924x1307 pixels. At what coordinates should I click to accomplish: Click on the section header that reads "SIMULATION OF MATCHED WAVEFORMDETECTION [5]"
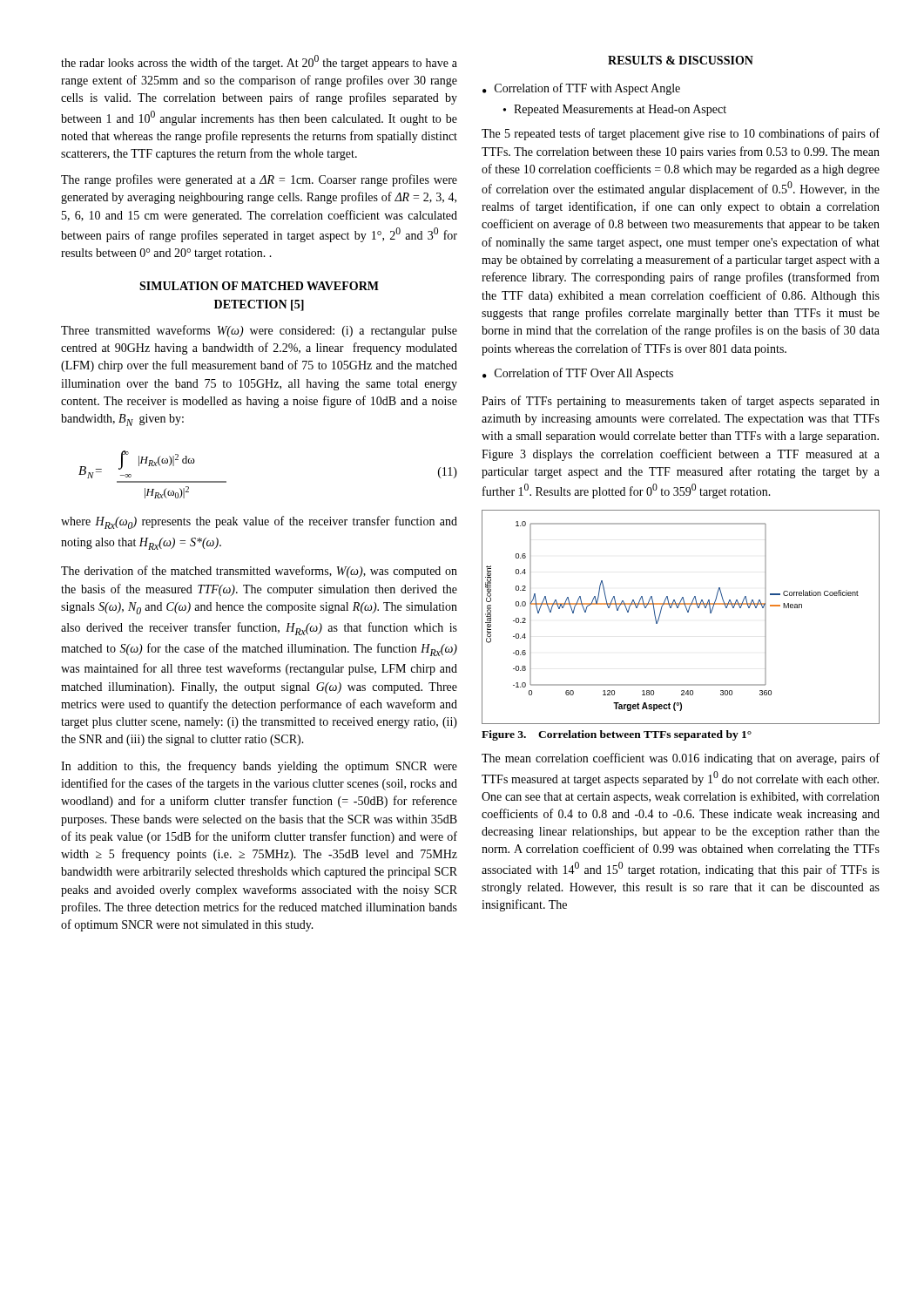259,296
